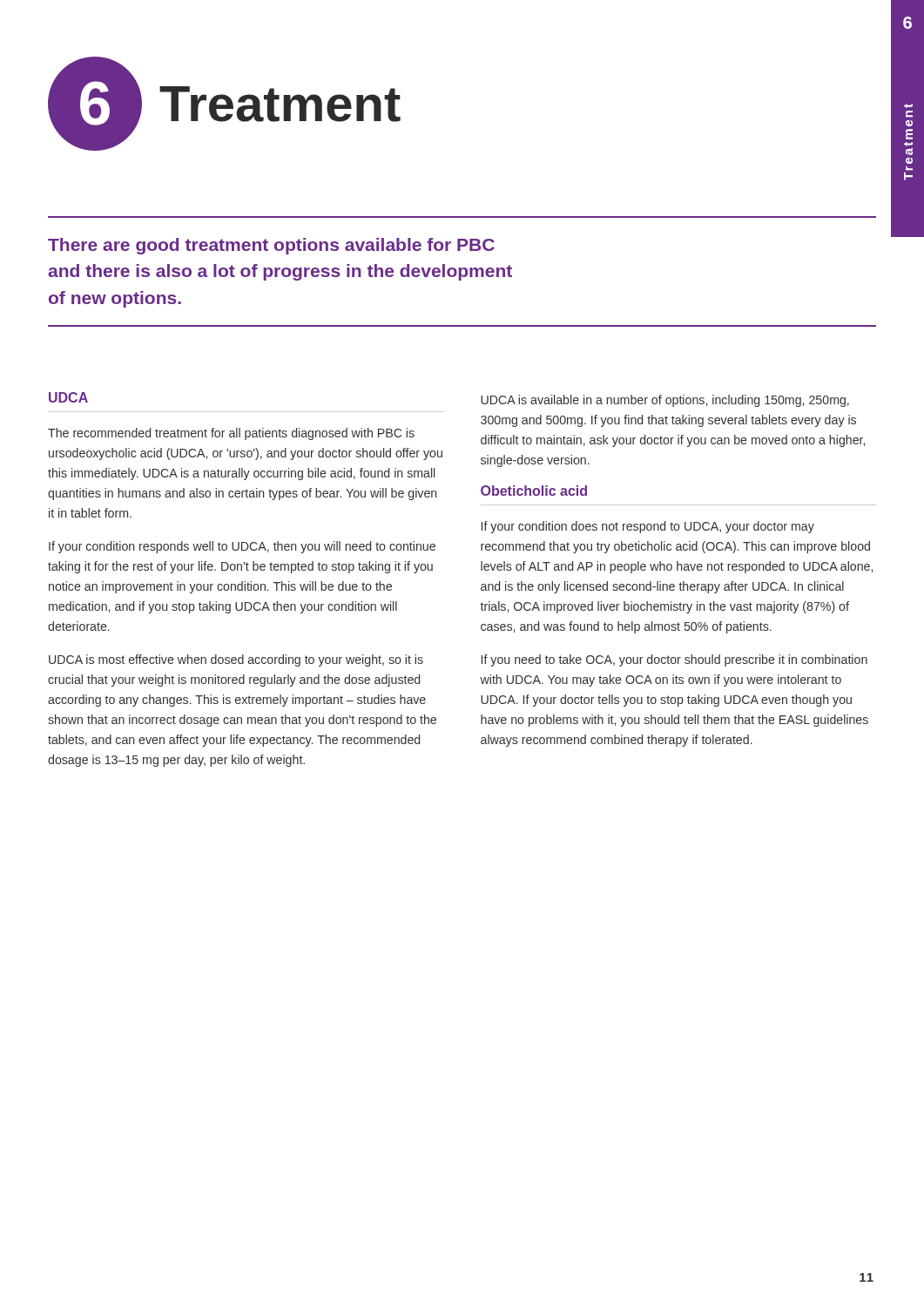
Task: Locate the text "Obeticholic acid"
Action: tap(534, 491)
